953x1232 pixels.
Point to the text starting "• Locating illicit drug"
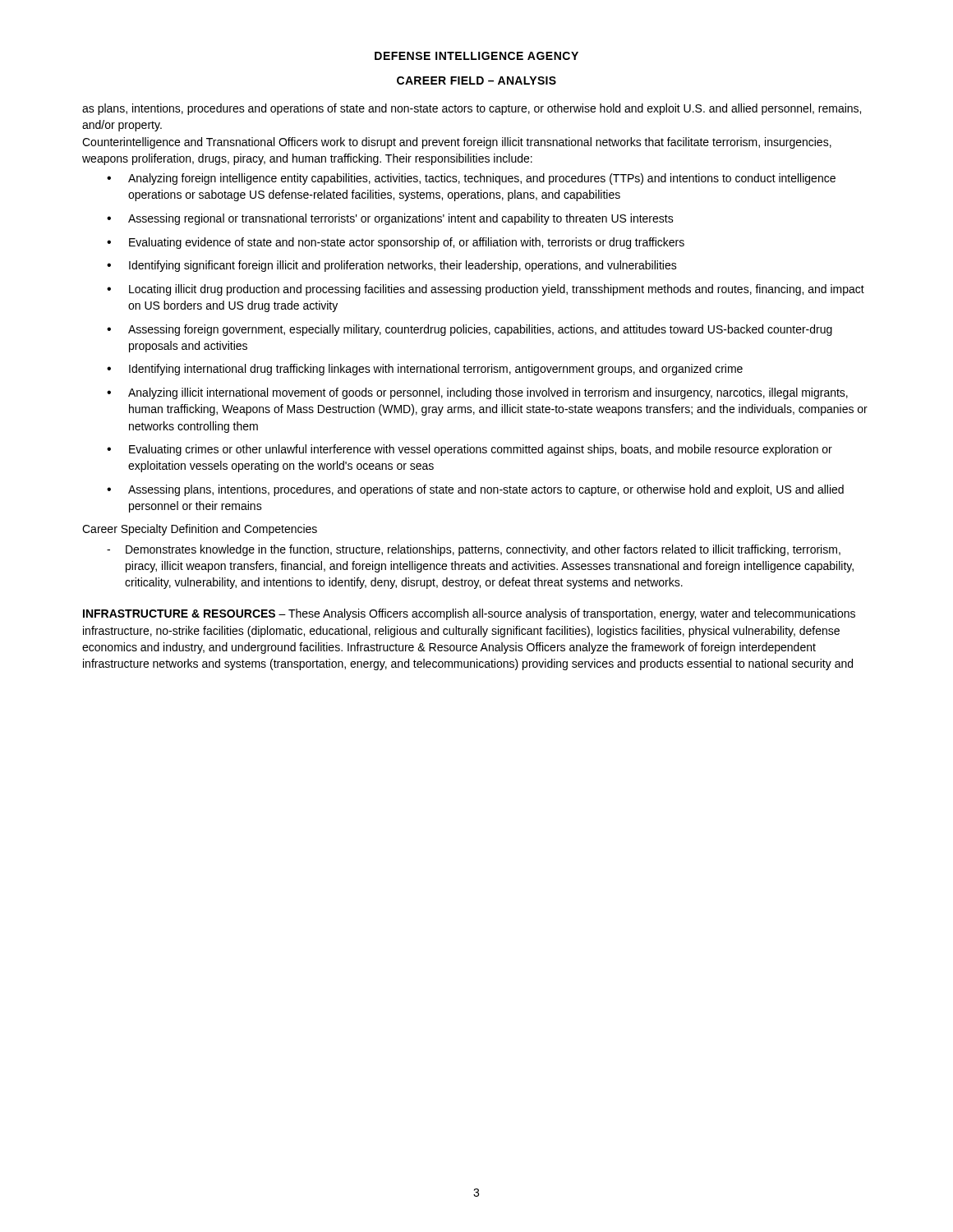pos(489,298)
